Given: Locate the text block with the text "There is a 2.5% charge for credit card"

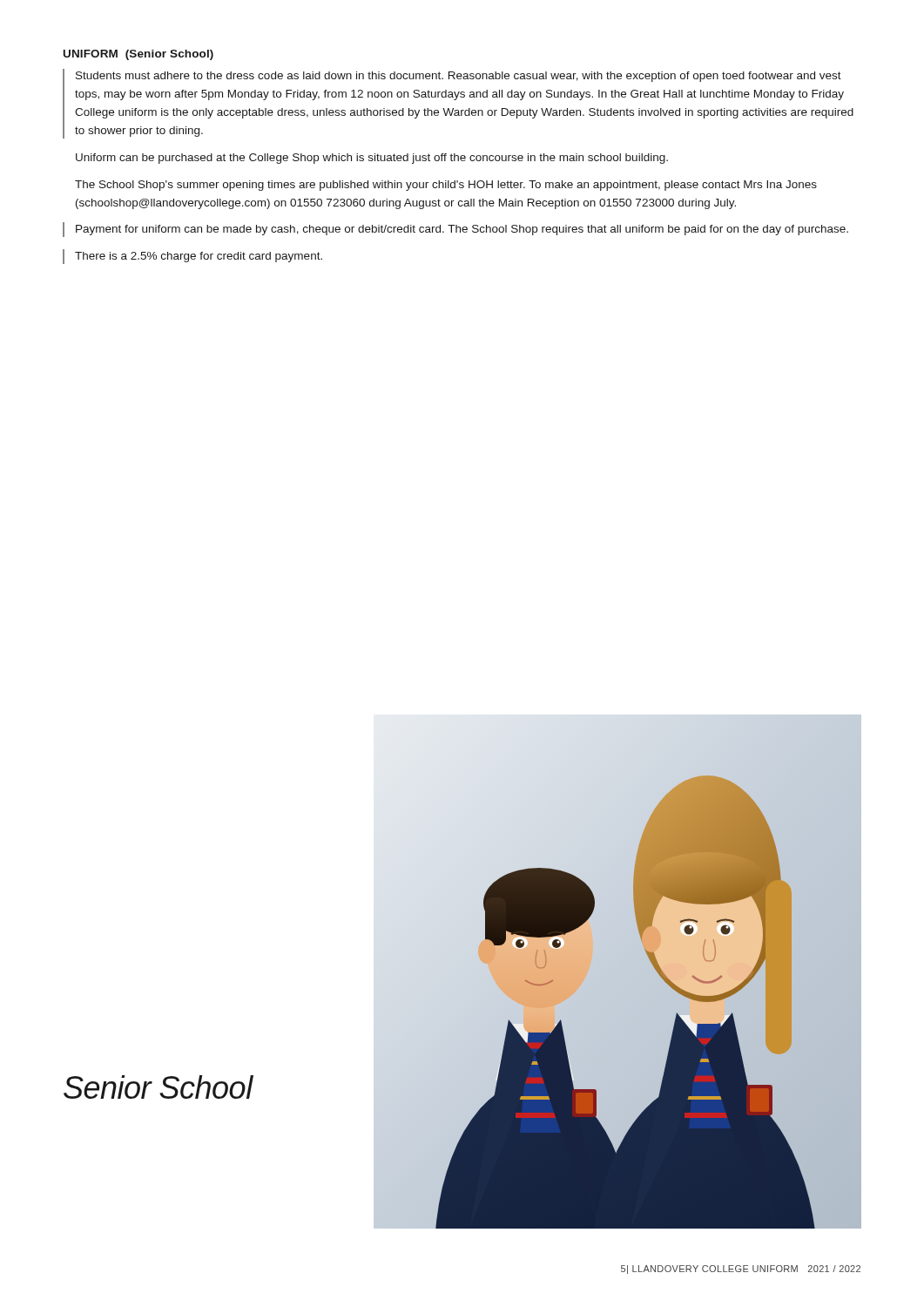Looking at the screenshot, I should (x=199, y=256).
